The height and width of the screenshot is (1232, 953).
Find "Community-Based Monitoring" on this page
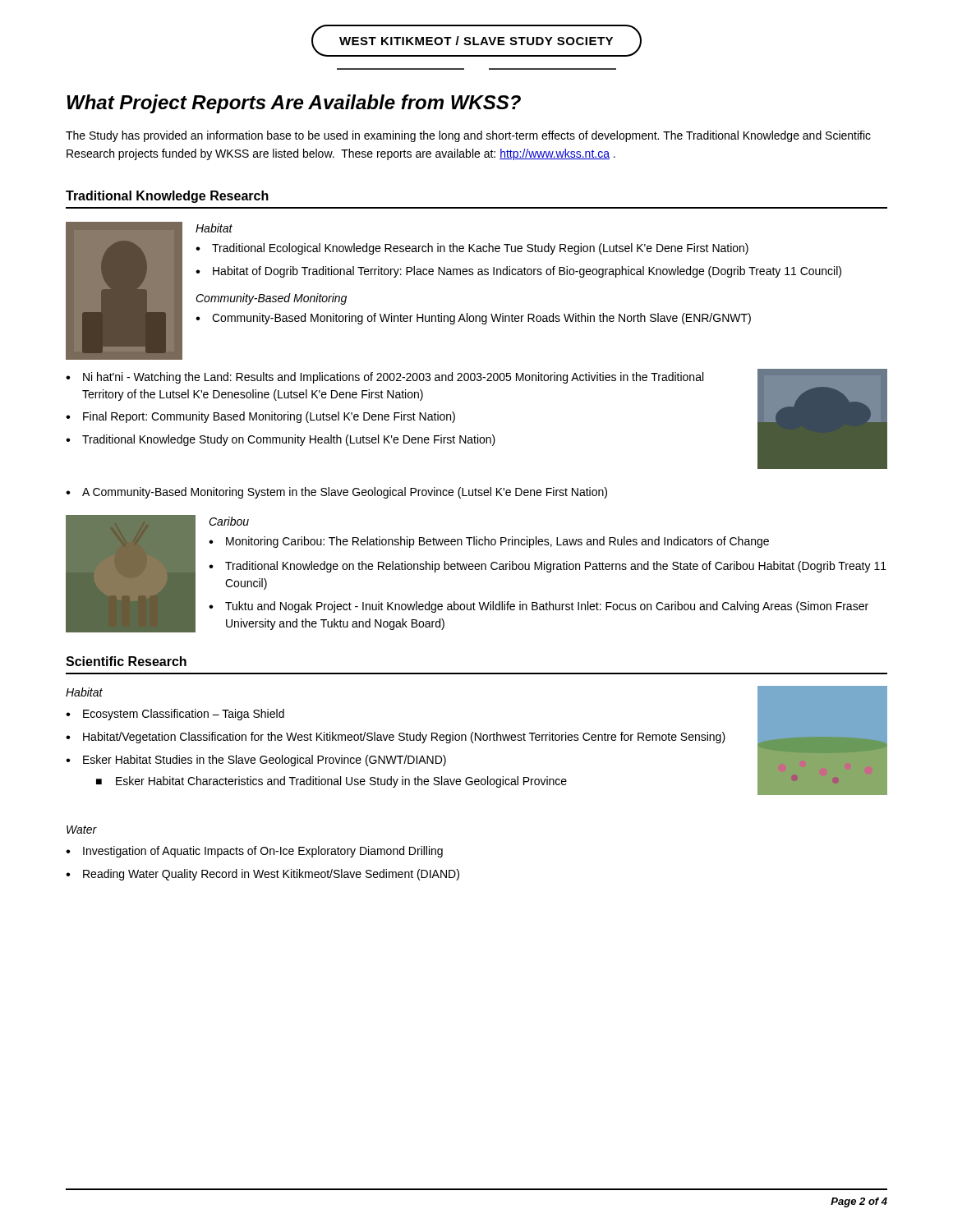click(271, 298)
